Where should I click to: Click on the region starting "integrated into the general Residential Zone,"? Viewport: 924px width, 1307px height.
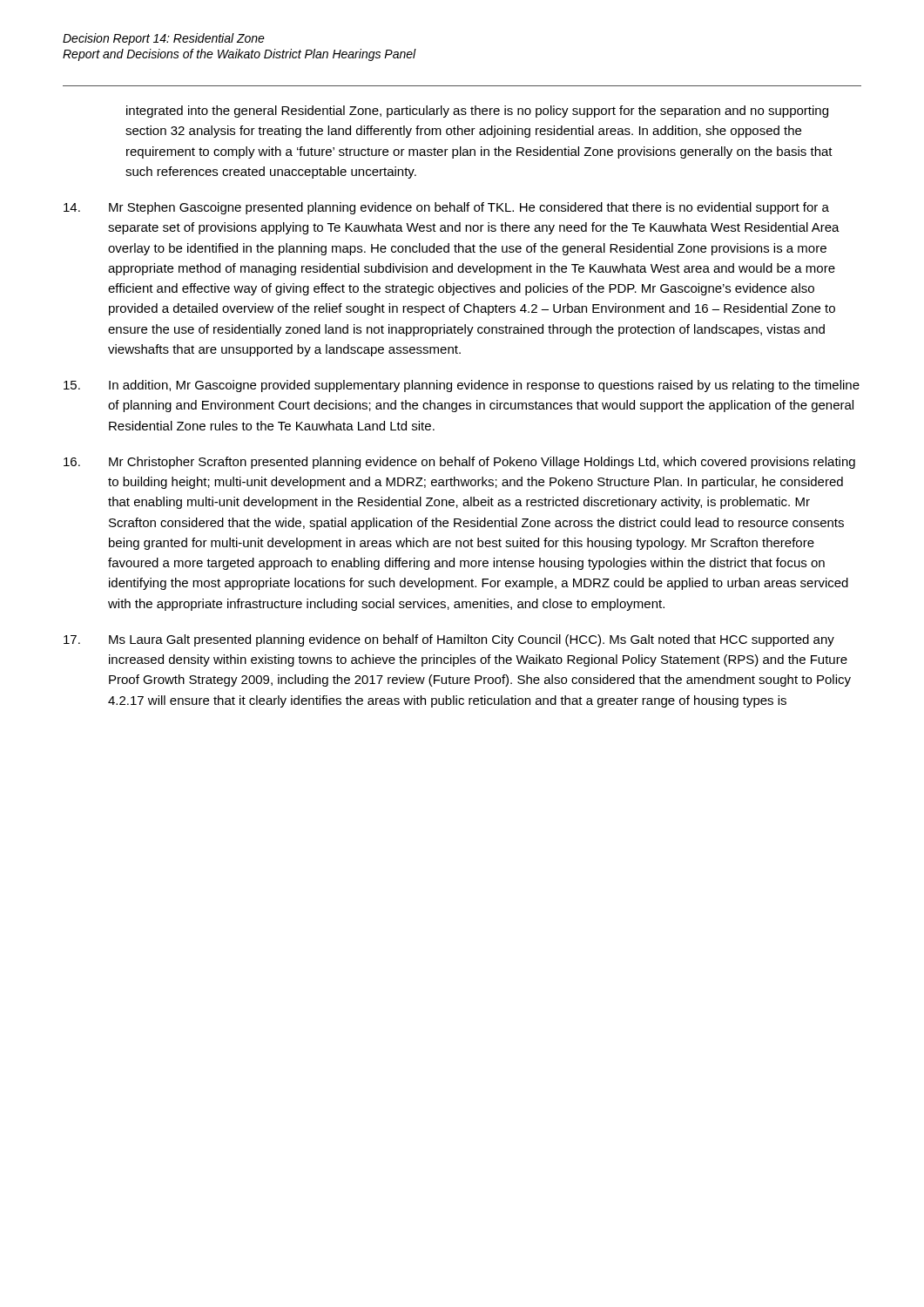[x=479, y=141]
